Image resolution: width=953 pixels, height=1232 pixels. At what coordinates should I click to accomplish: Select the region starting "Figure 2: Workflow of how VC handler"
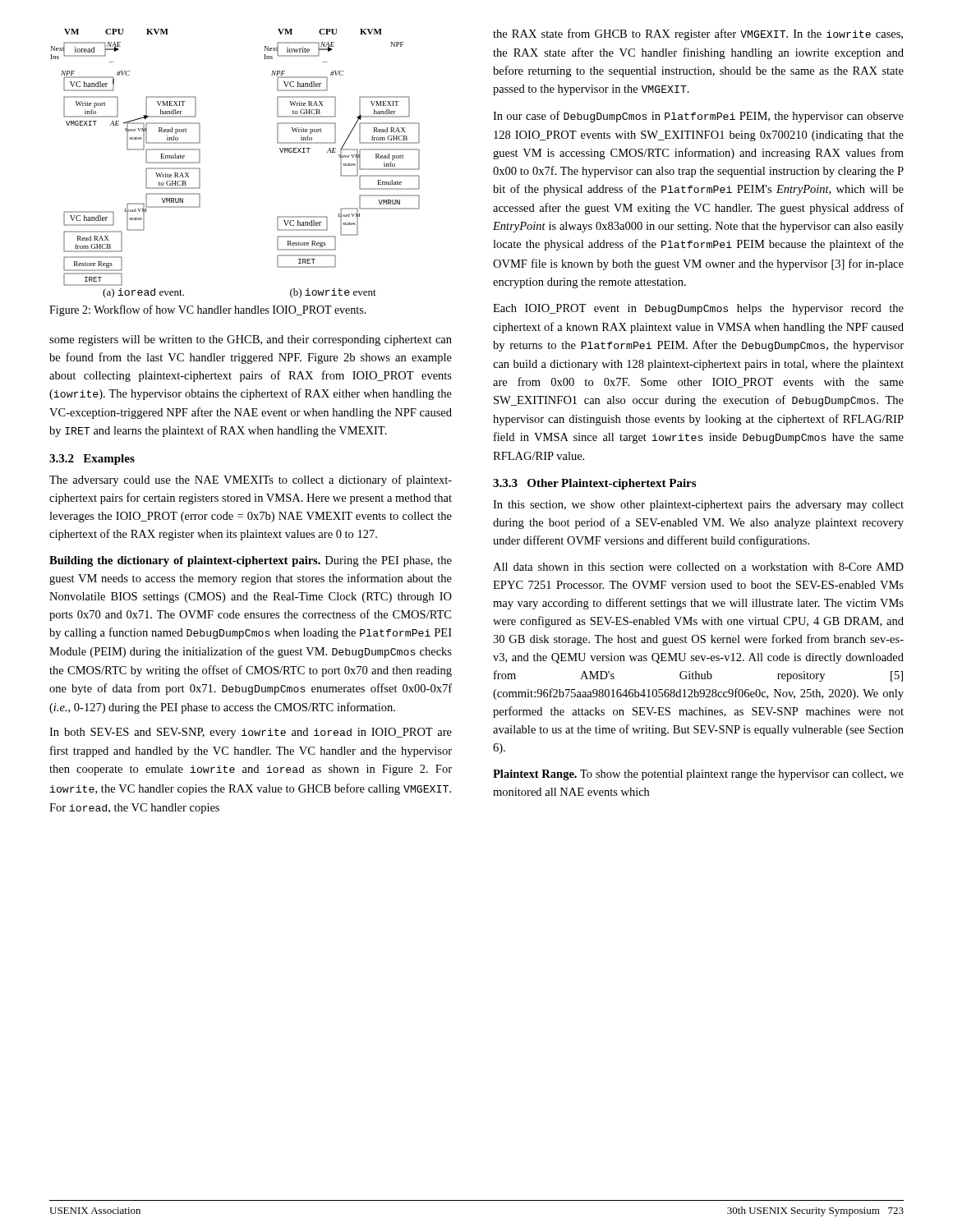tap(208, 310)
